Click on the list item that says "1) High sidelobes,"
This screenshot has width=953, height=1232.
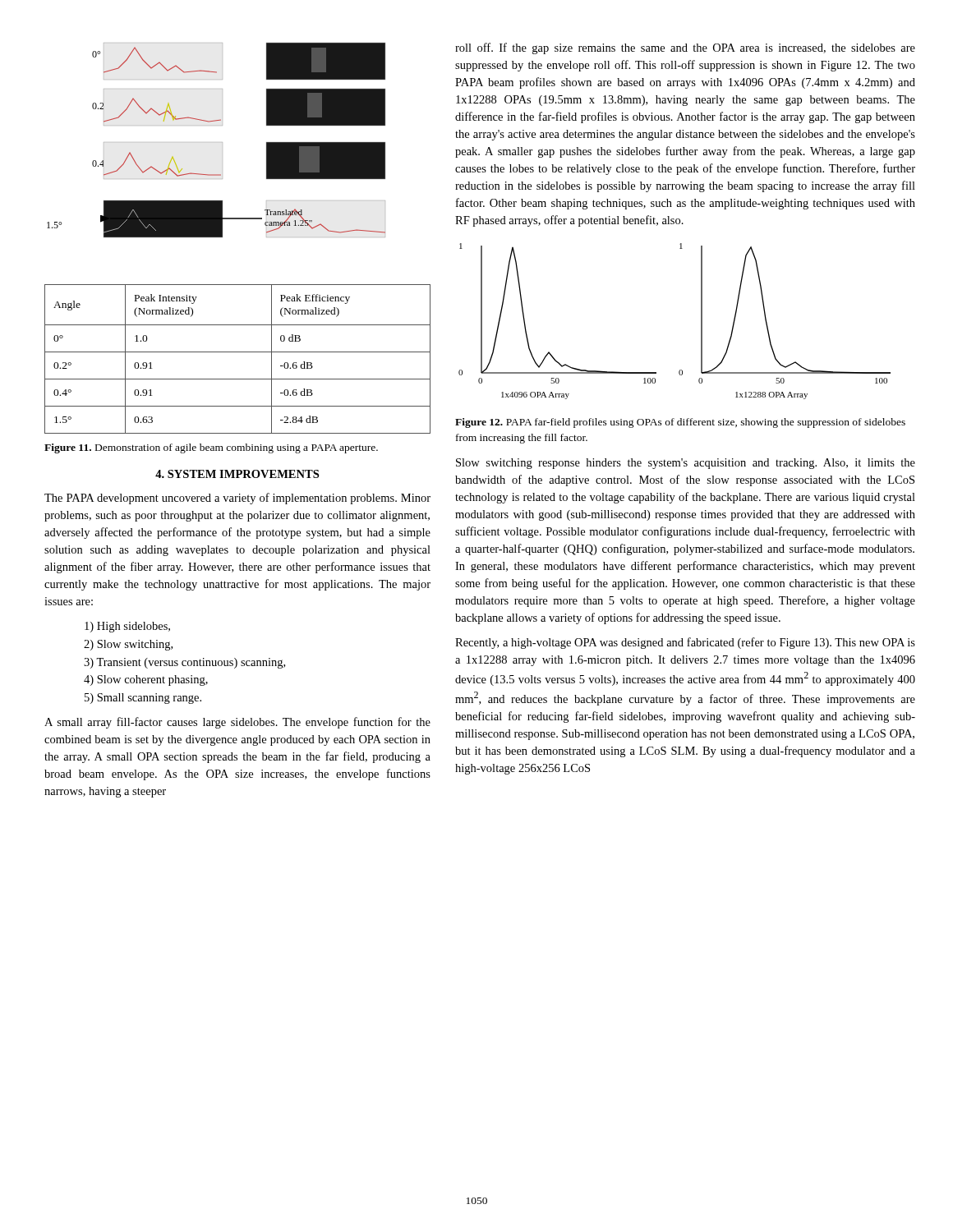127,626
